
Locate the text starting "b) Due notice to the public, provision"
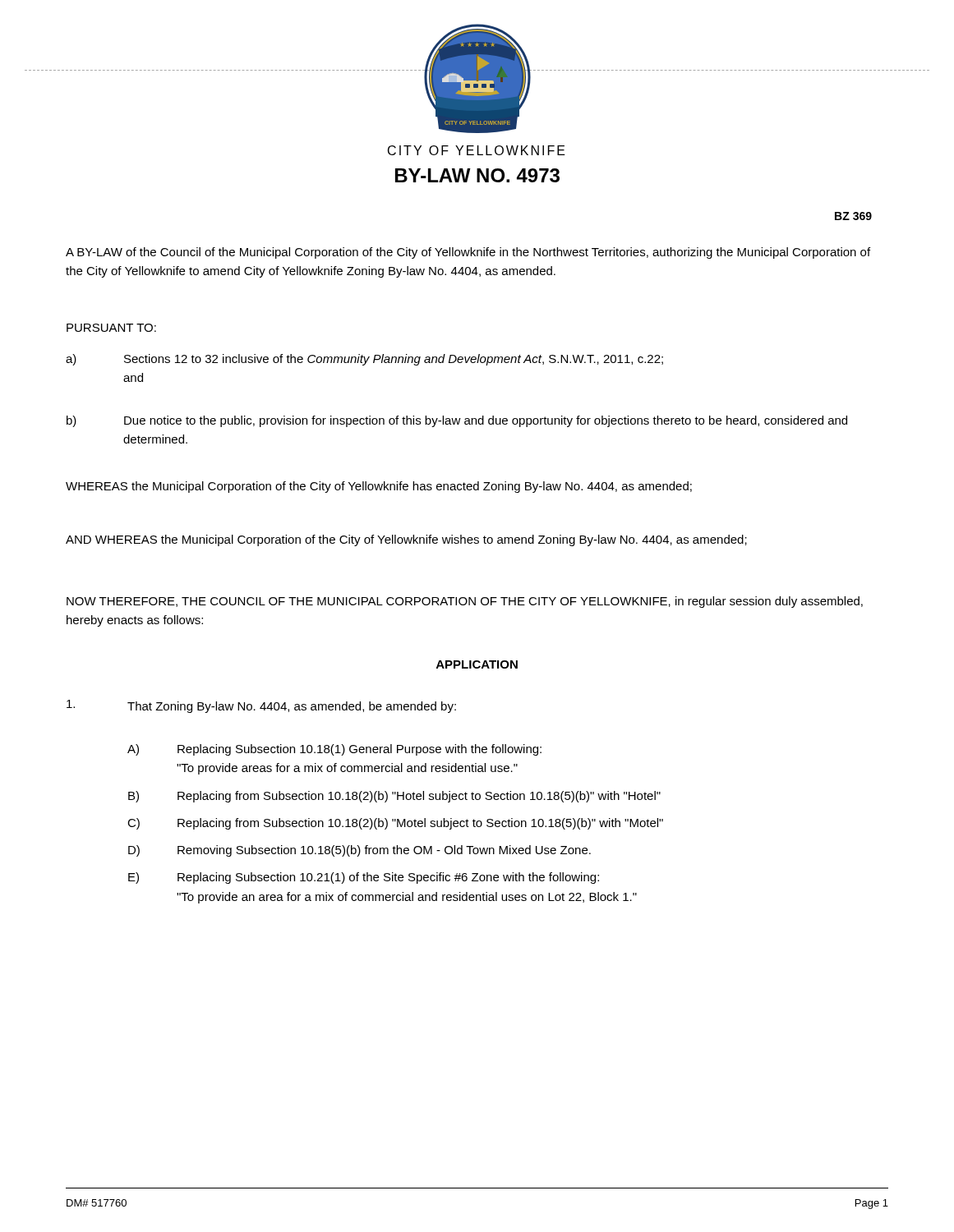(x=477, y=430)
